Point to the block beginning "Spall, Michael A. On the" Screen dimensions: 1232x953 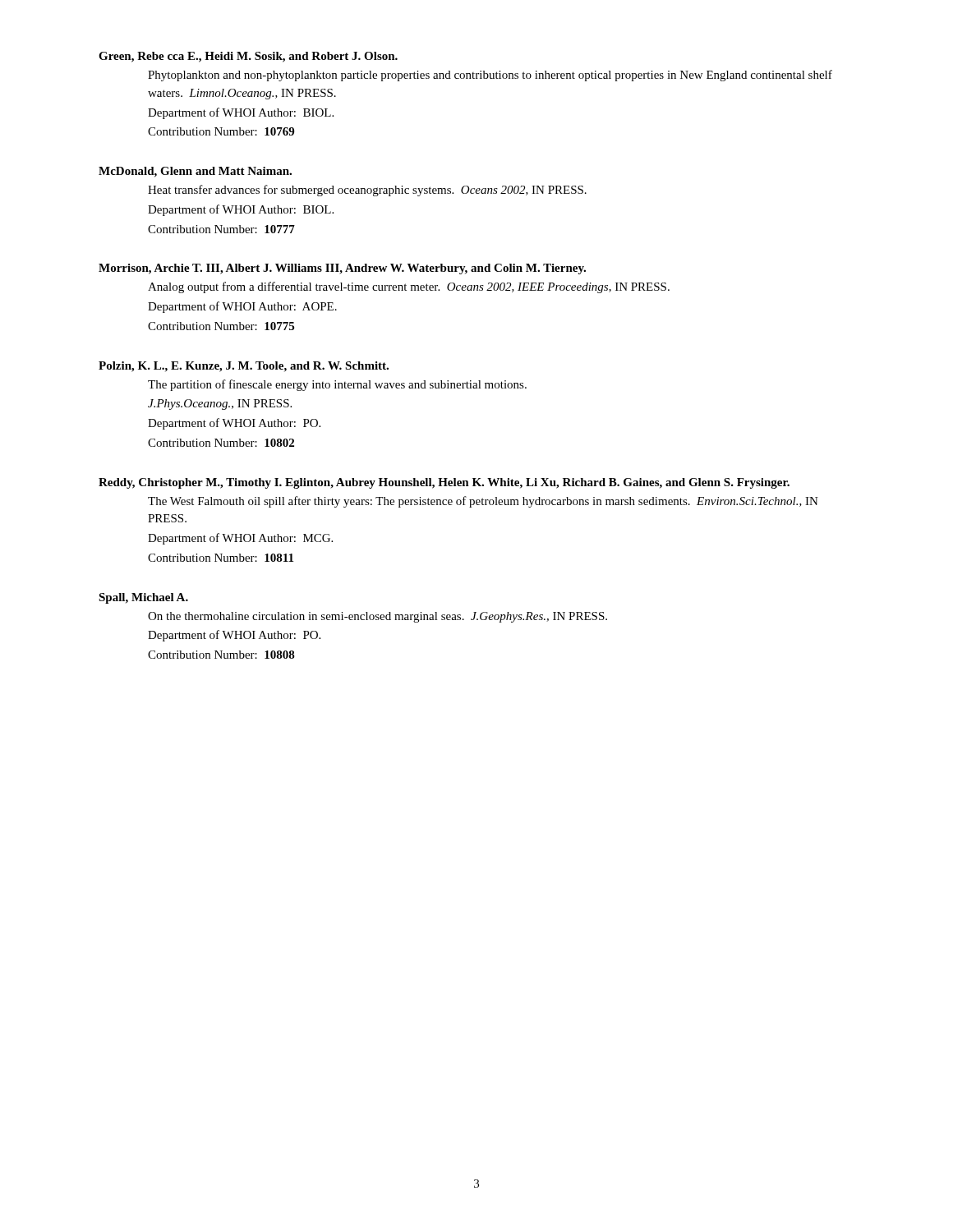click(476, 627)
